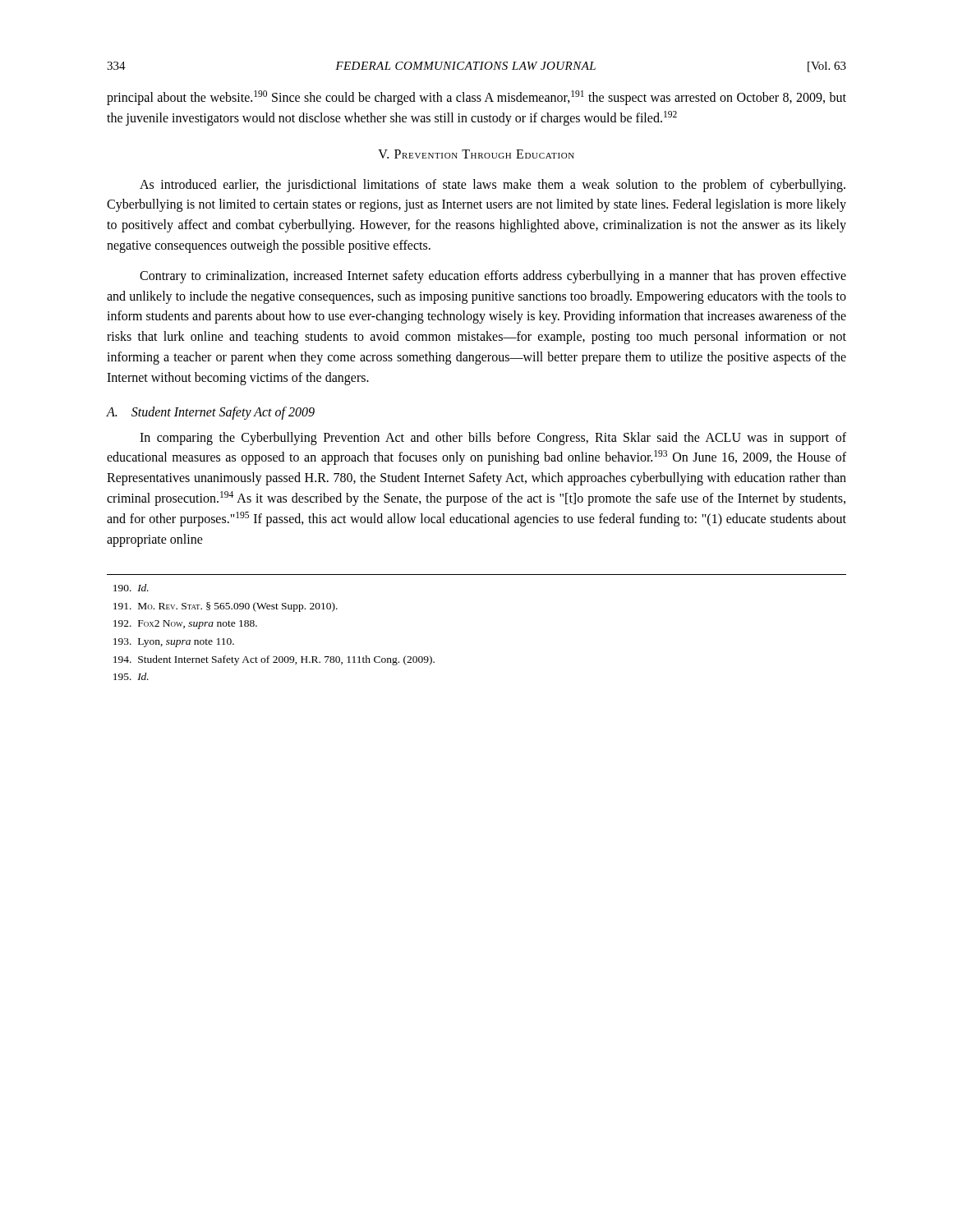Image resolution: width=953 pixels, height=1232 pixels.
Task: Click on the passage starting "V. Prevention Through Education"
Action: 476,154
